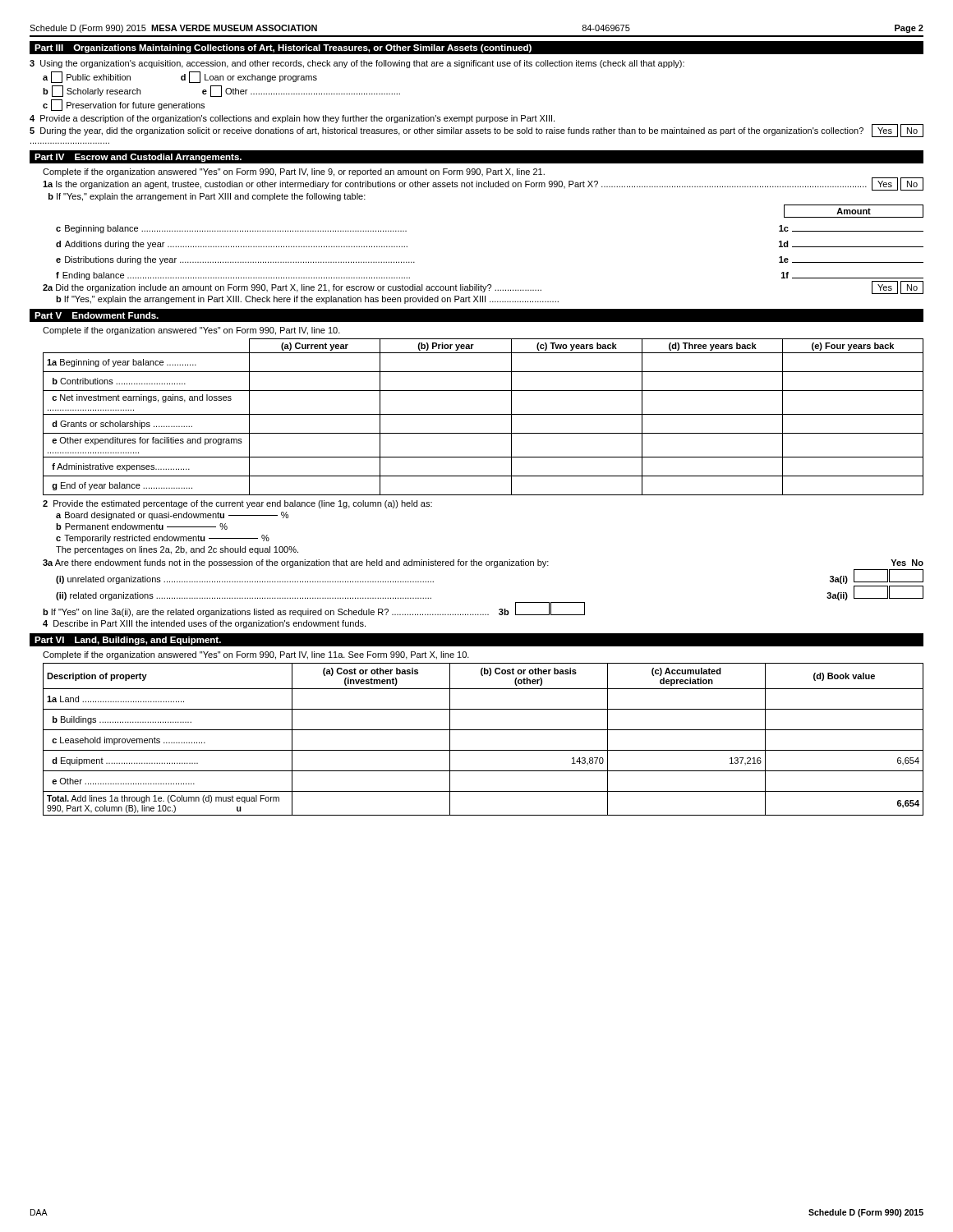The height and width of the screenshot is (1232, 953).
Task: Find the block starting "a Board designated or quasi-endowment"
Action: point(172,515)
